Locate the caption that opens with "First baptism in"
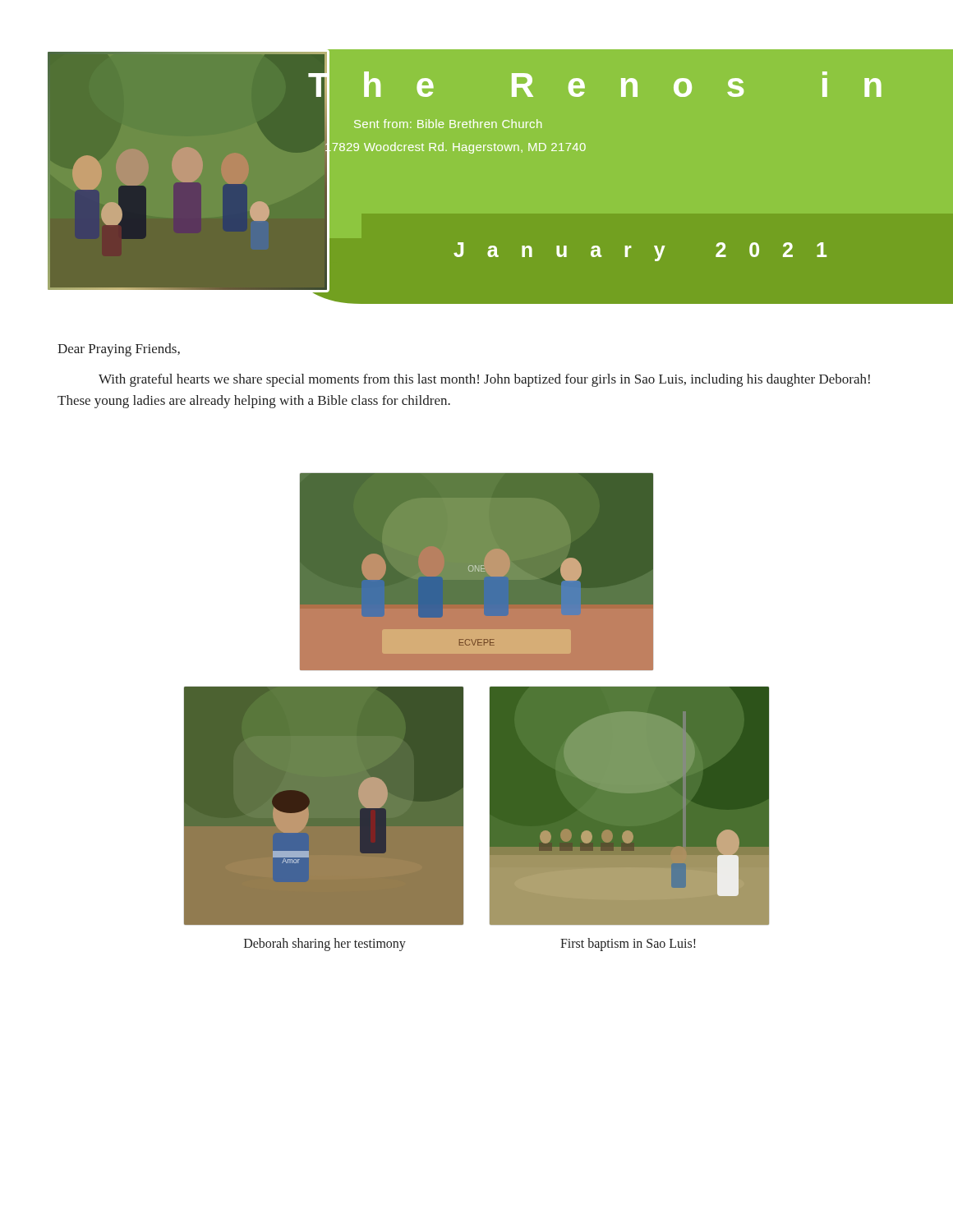Image resolution: width=953 pixels, height=1232 pixels. [x=628, y=943]
